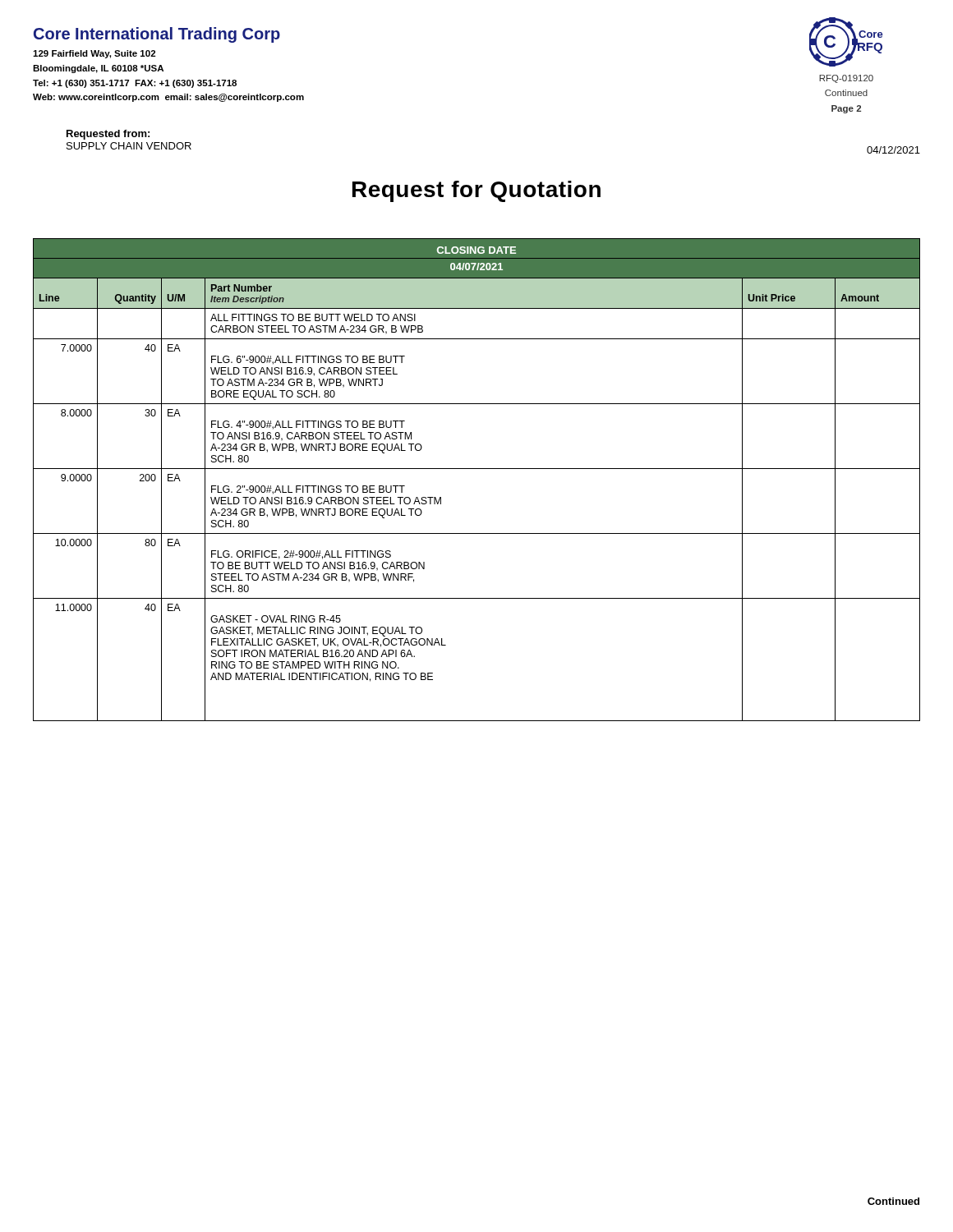Screen dimensions: 1232x953
Task: Click on the table containing "FLG. 4"-900#,ALL FITTINGS TO BE"
Action: point(476,480)
